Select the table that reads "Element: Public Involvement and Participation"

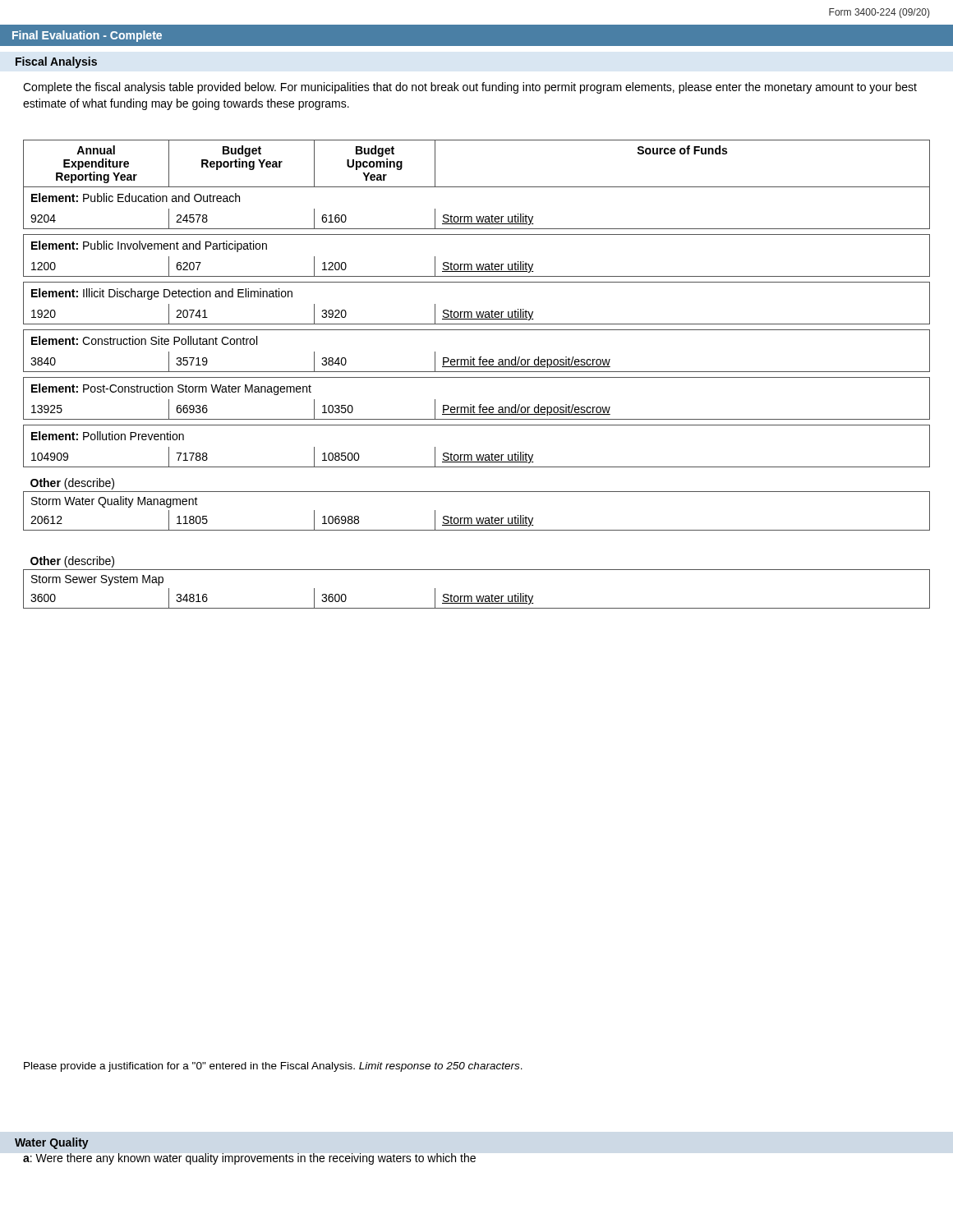coord(476,374)
